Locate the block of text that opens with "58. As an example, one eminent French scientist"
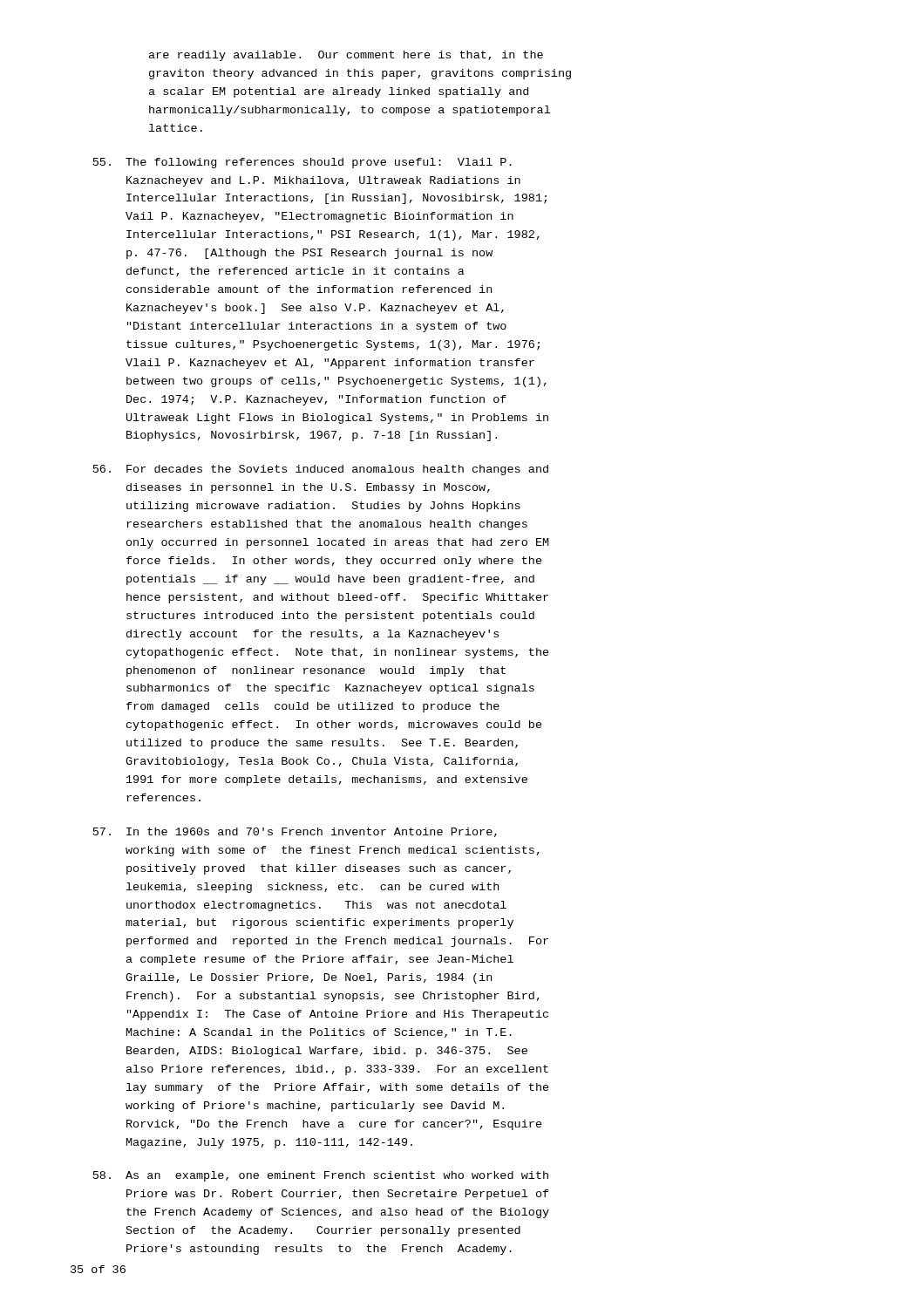The image size is (924, 1308). [x=445, y=1214]
